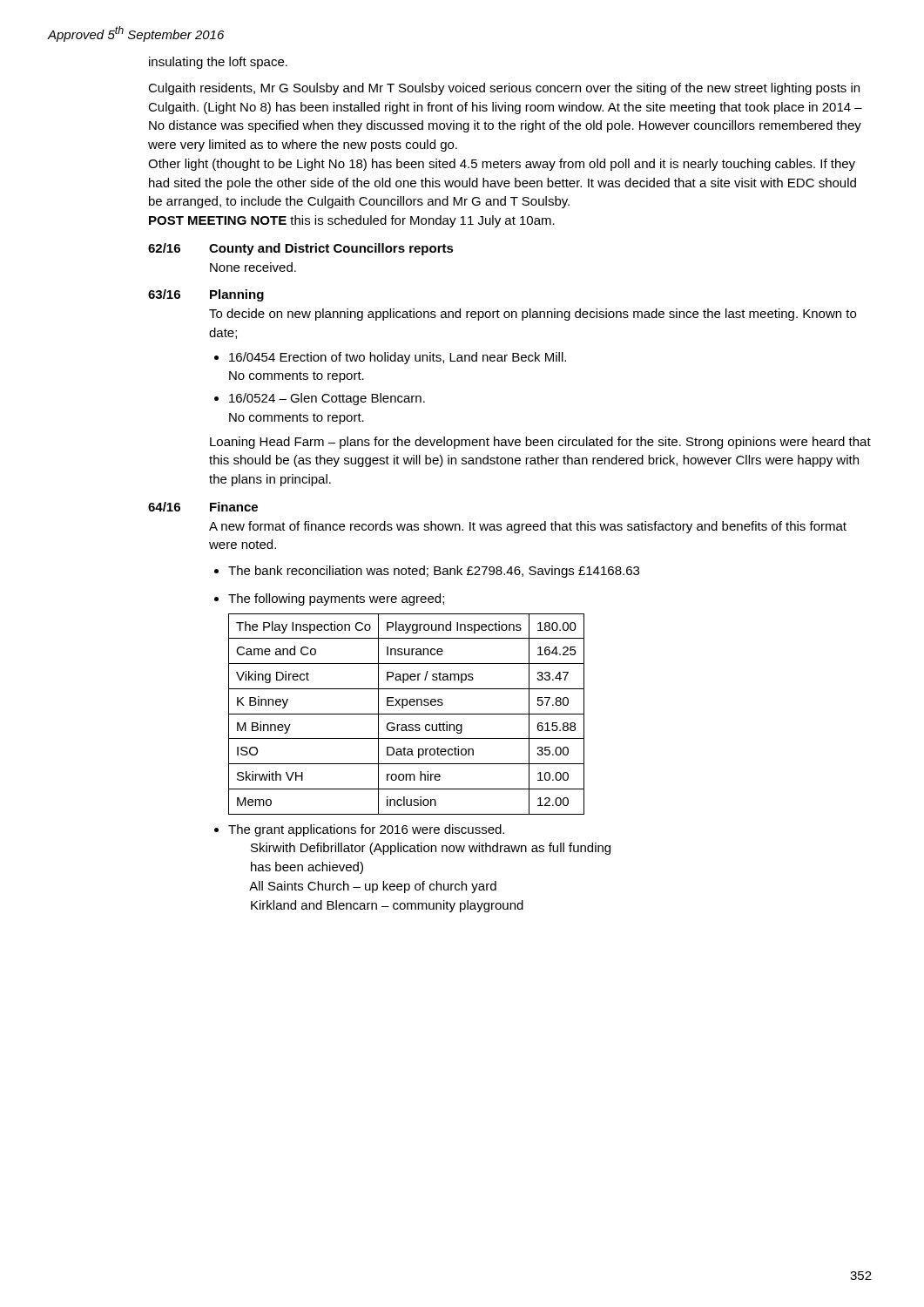Point to the text block starting "None received."
This screenshot has width=924, height=1307.
[x=253, y=267]
